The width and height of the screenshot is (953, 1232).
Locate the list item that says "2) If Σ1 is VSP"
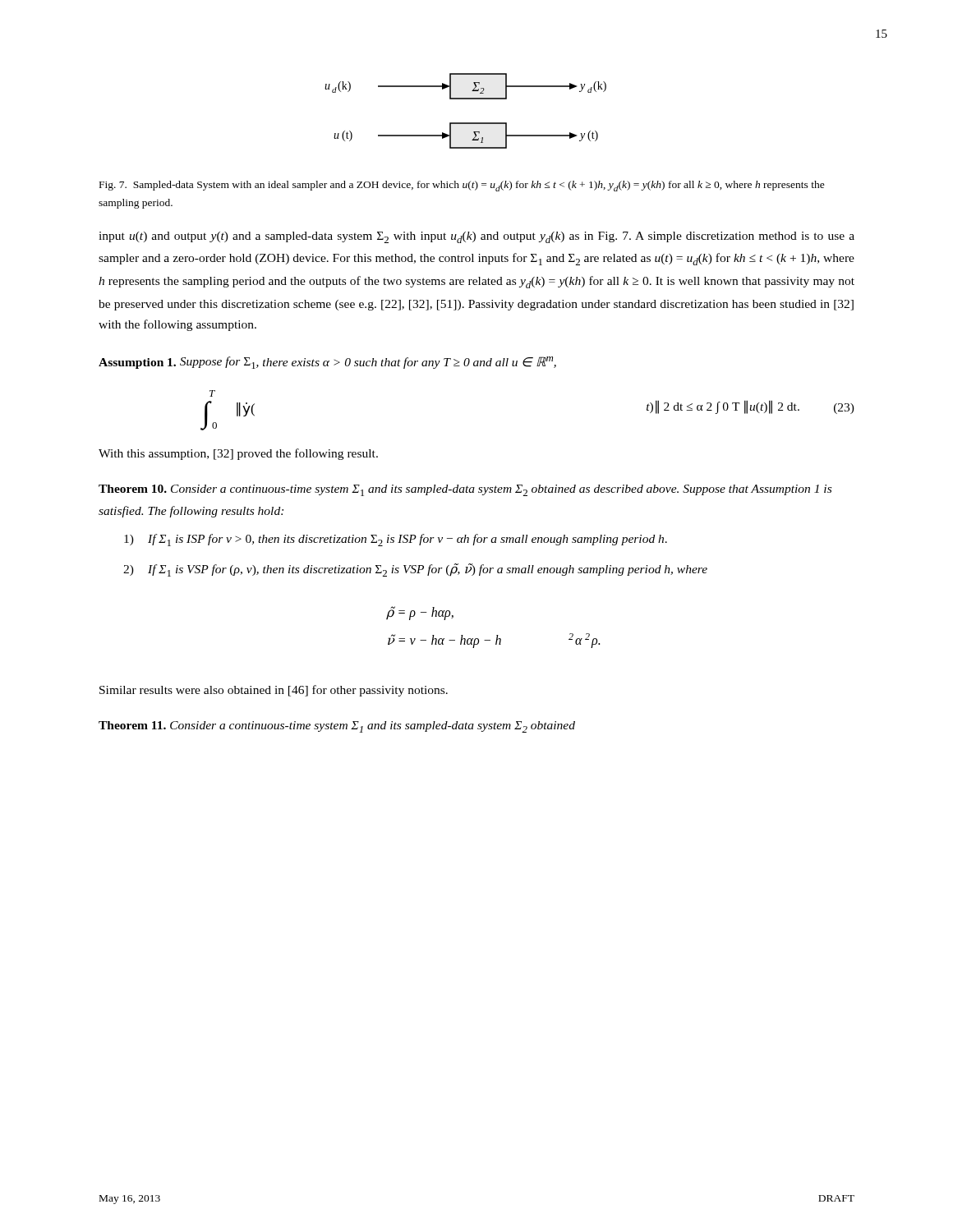(x=489, y=571)
